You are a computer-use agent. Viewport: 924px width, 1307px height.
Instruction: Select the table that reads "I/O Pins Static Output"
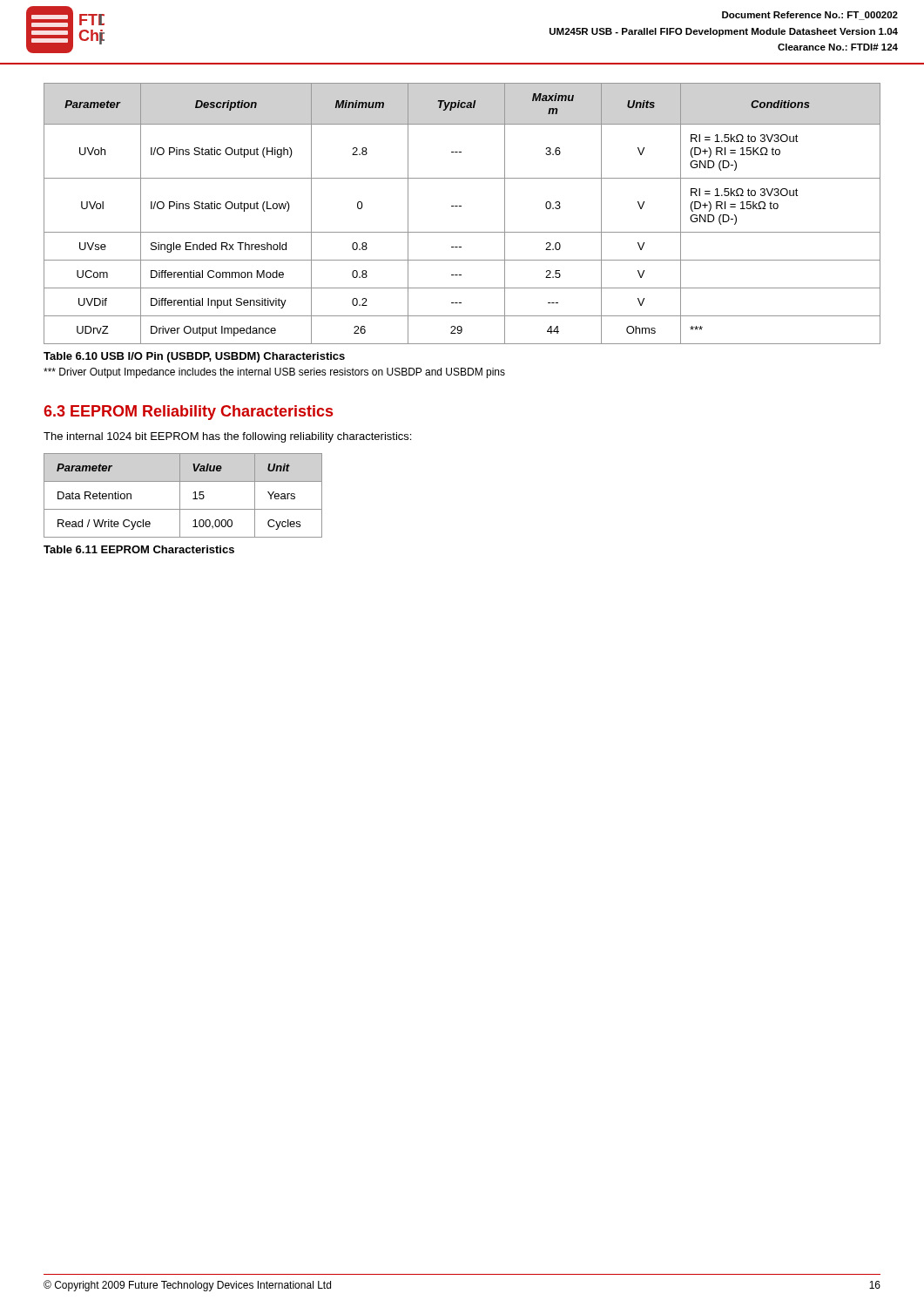pyautogui.click(x=462, y=213)
